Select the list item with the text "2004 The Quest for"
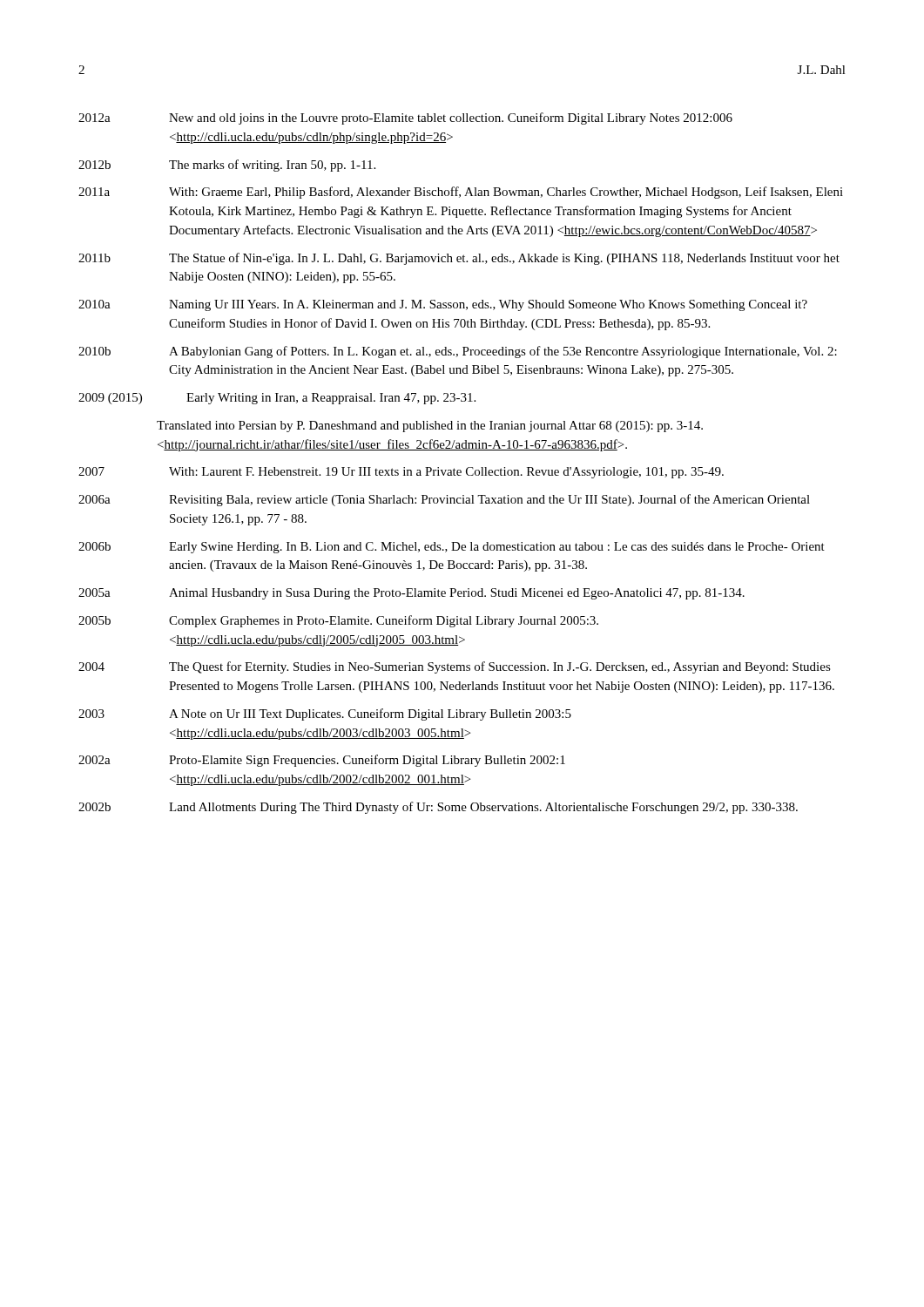924x1307 pixels. [x=462, y=677]
